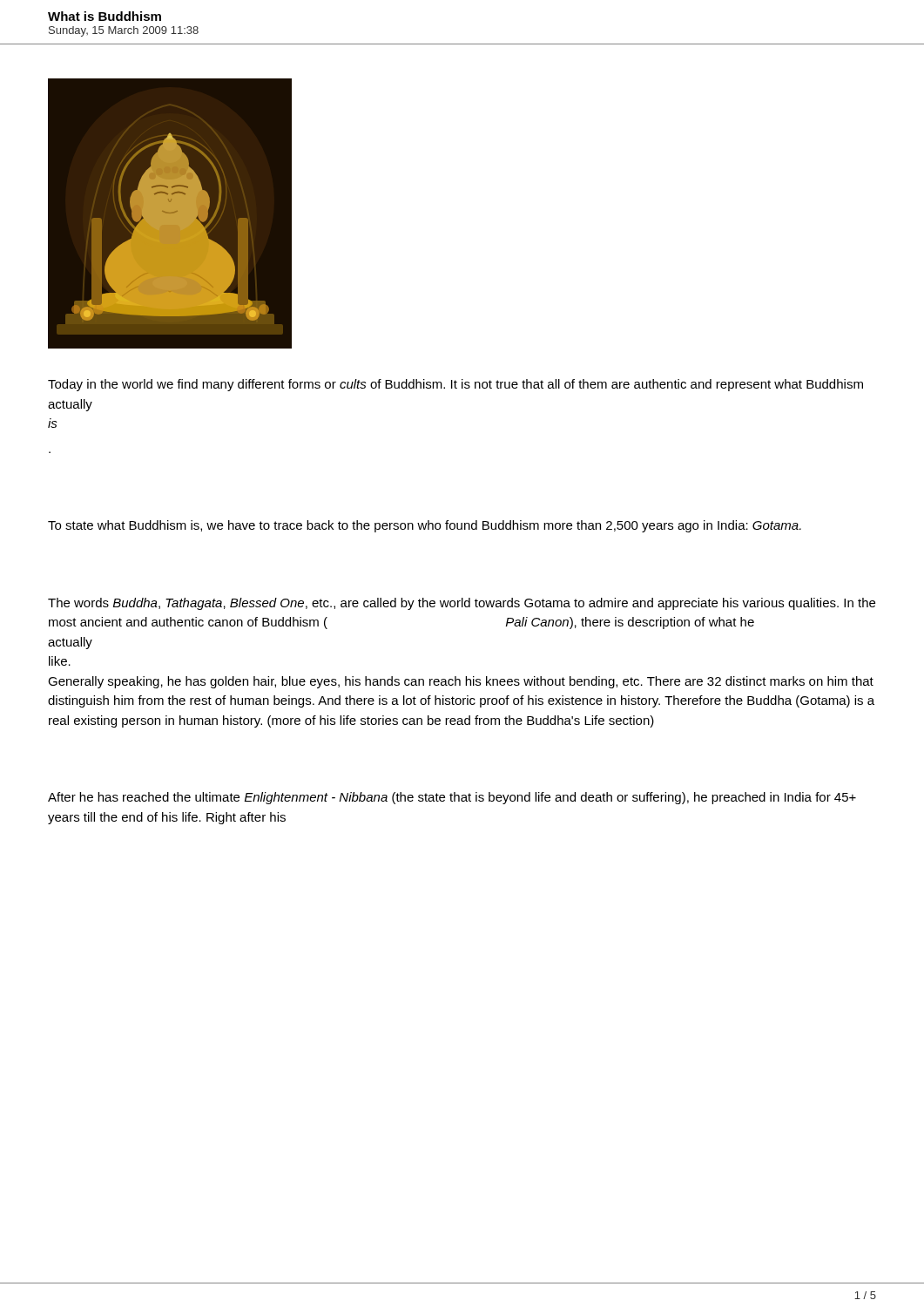The image size is (924, 1307).
Task: Navigate to the block starting "The words Buddha, Tathagata, Blessed One, etc.,"
Action: [462, 604]
